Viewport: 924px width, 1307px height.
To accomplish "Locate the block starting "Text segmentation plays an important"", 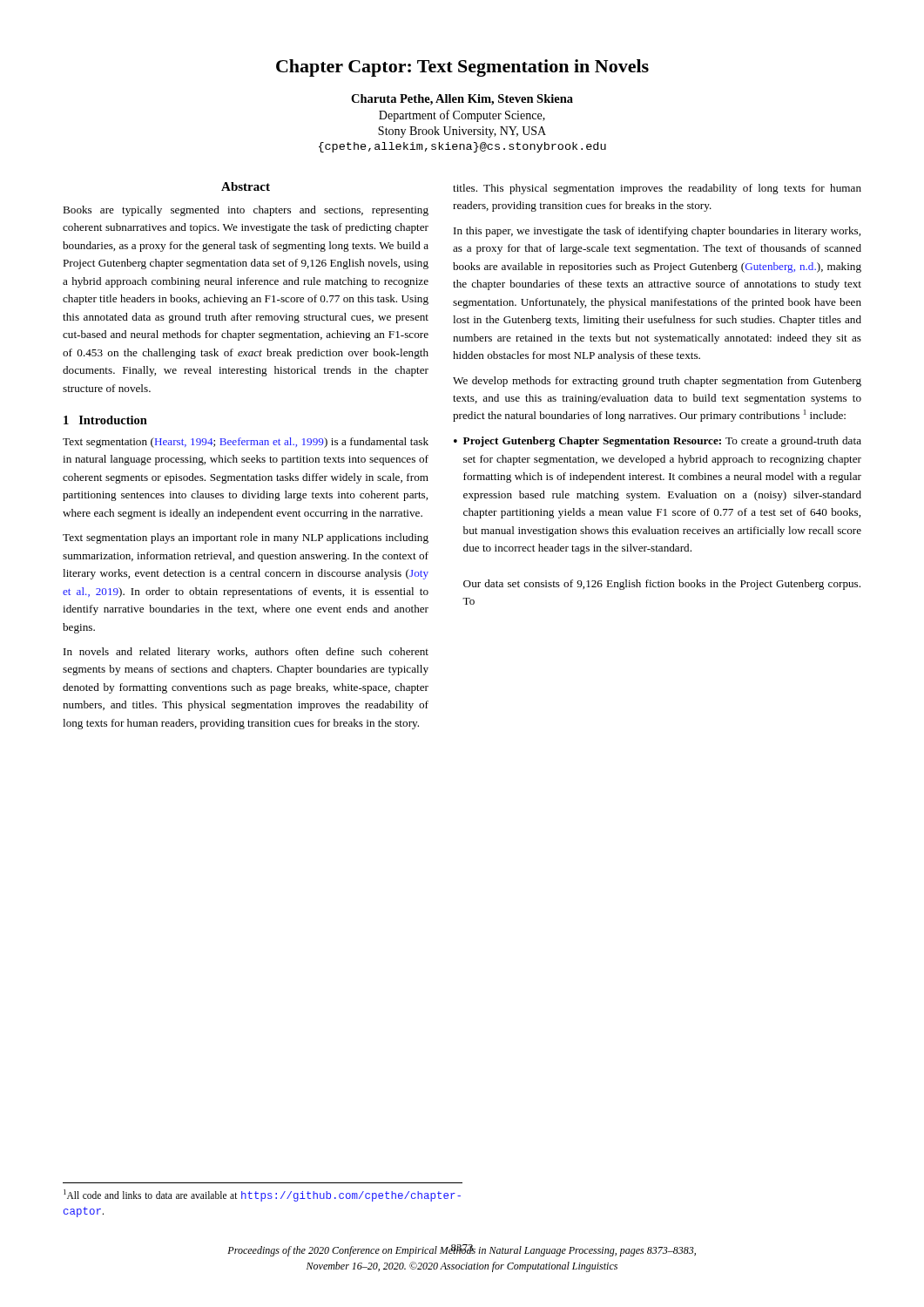I will point(246,582).
